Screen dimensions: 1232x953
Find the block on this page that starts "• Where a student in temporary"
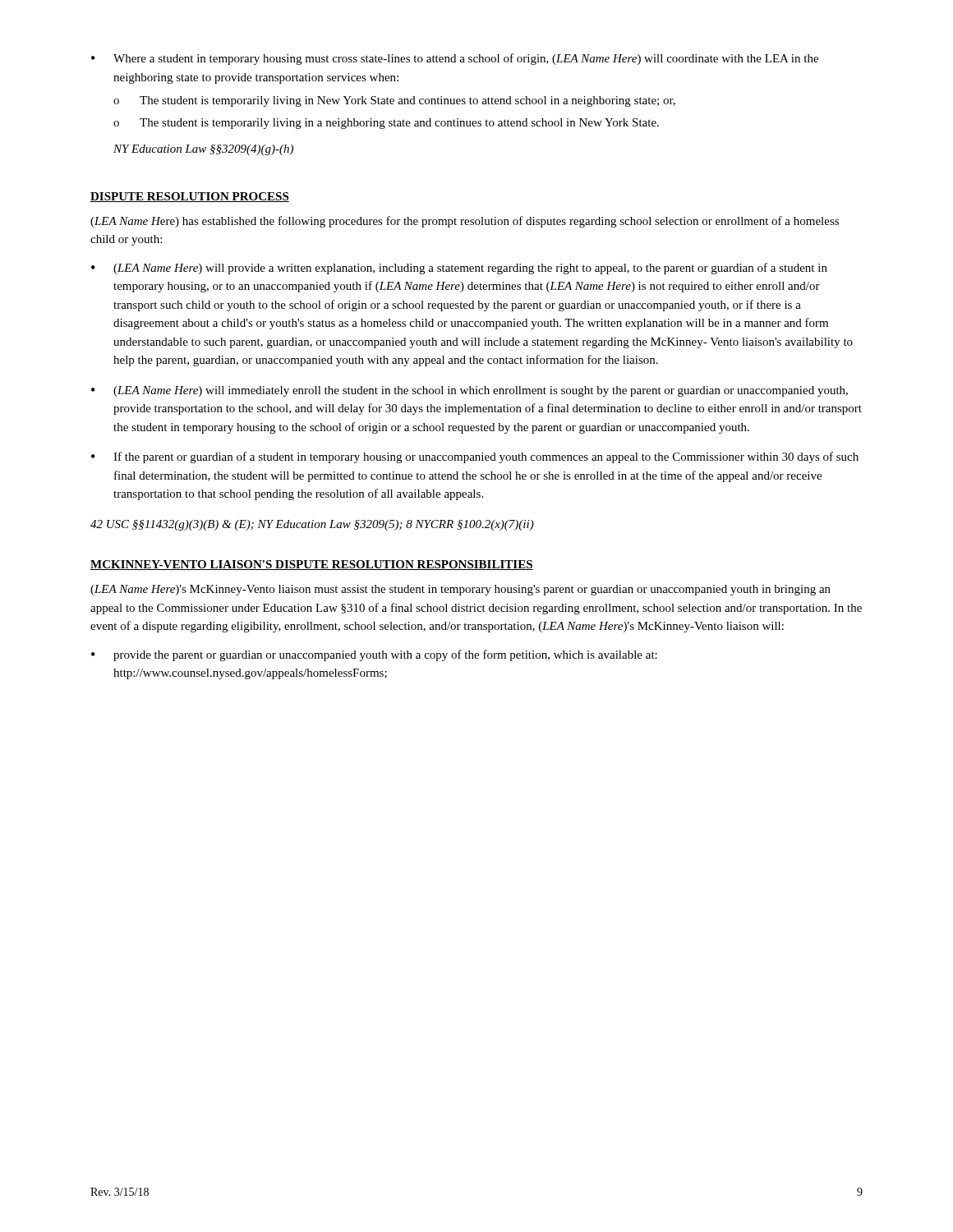[476, 108]
